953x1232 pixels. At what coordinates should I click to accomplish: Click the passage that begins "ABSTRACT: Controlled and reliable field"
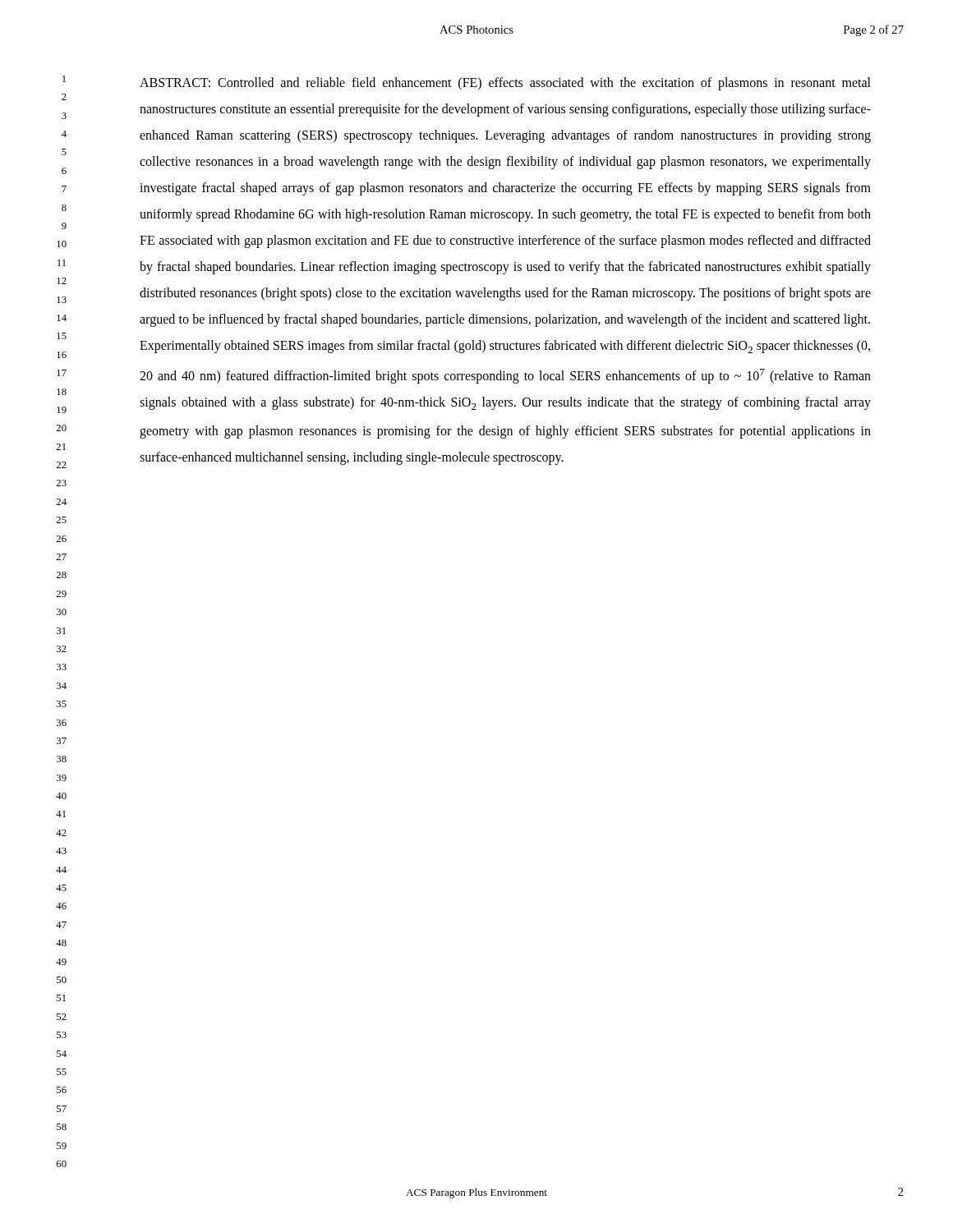(x=505, y=270)
